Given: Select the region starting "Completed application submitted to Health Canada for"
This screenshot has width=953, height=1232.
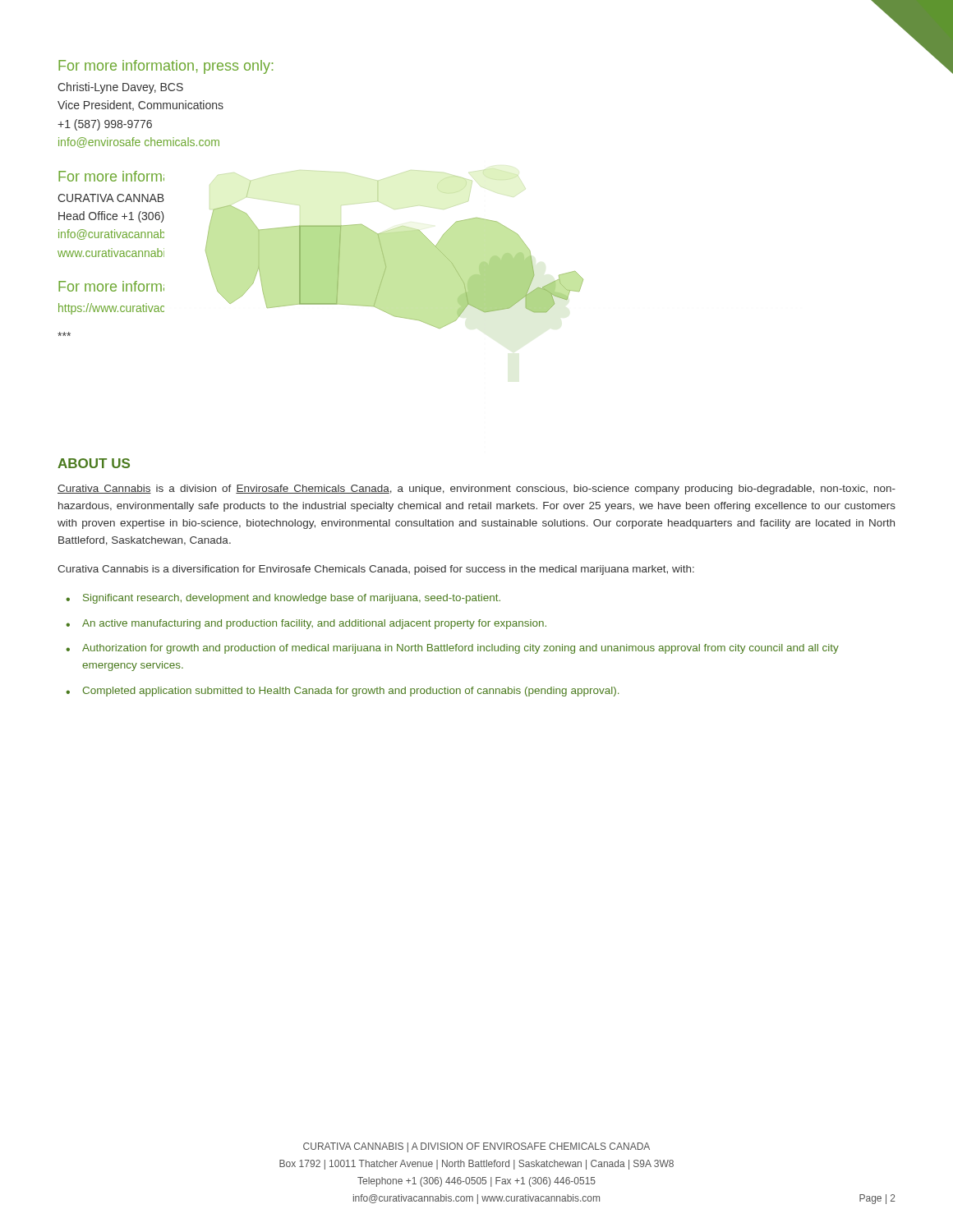Looking at the screenshot, I should click(351, 691).
